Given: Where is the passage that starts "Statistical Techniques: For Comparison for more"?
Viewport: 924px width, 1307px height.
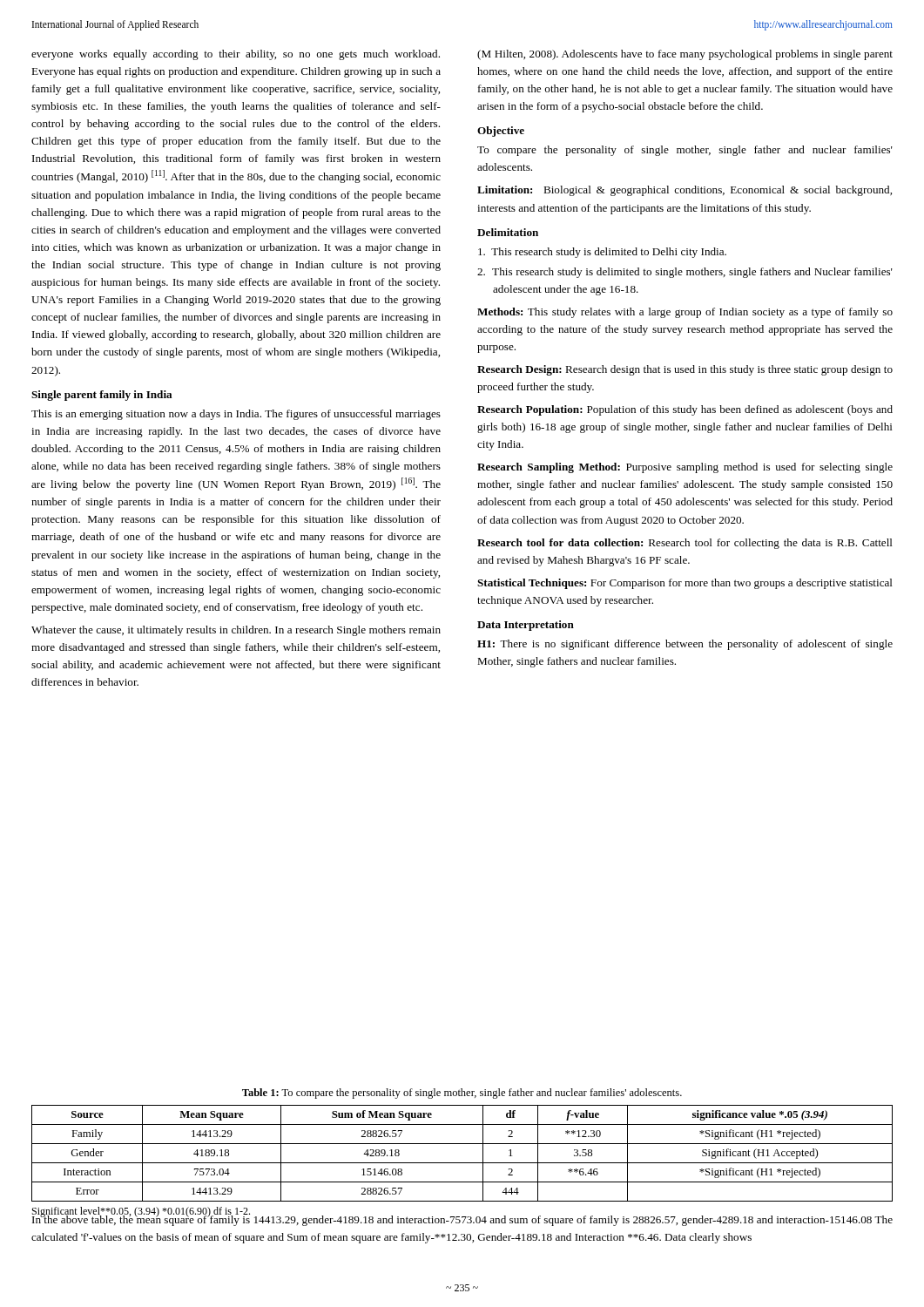Looking at the screenshot, I should [685, 591].
